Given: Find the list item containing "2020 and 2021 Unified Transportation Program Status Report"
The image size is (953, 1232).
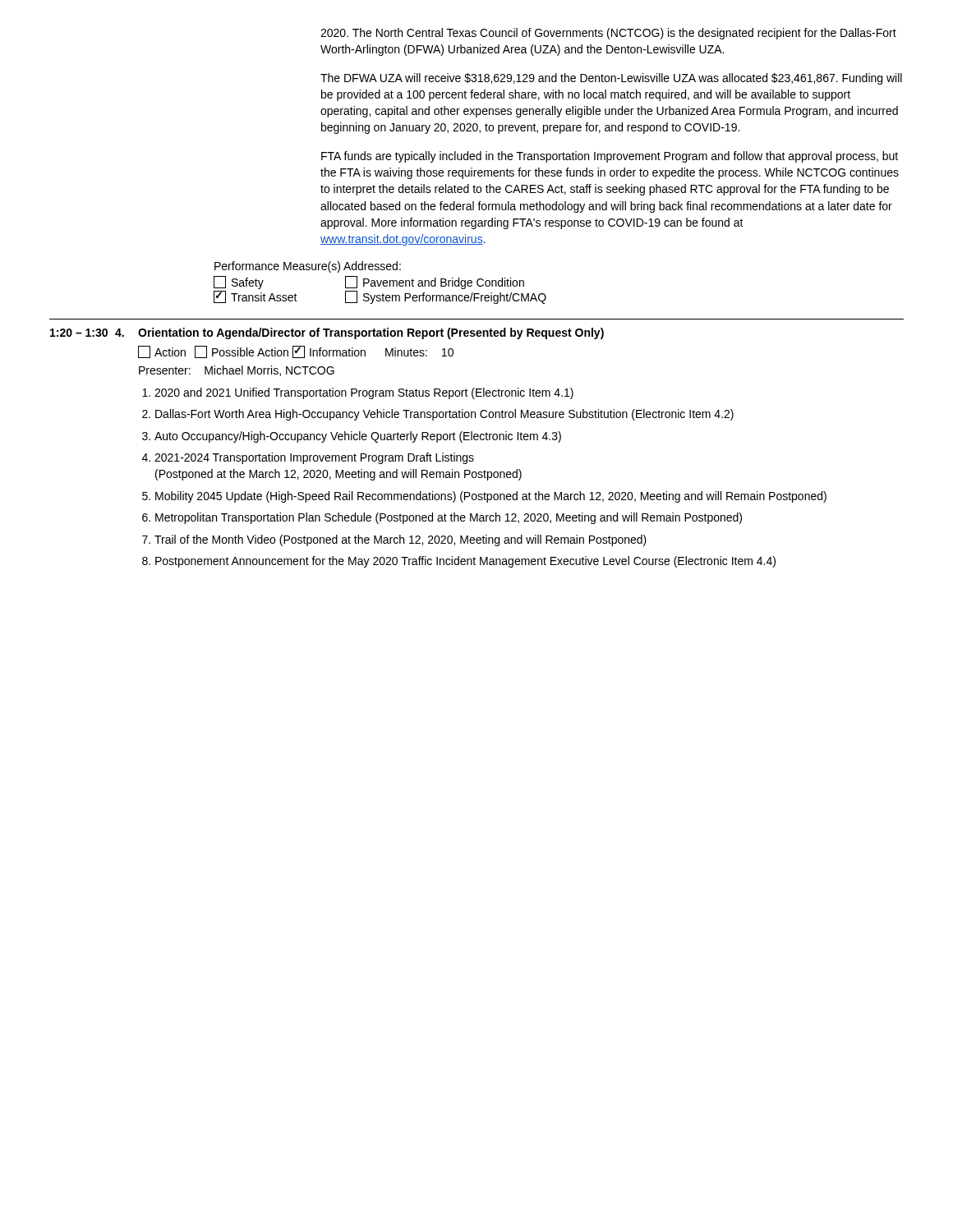Looking at the screenshot, I should click(364, 392).
